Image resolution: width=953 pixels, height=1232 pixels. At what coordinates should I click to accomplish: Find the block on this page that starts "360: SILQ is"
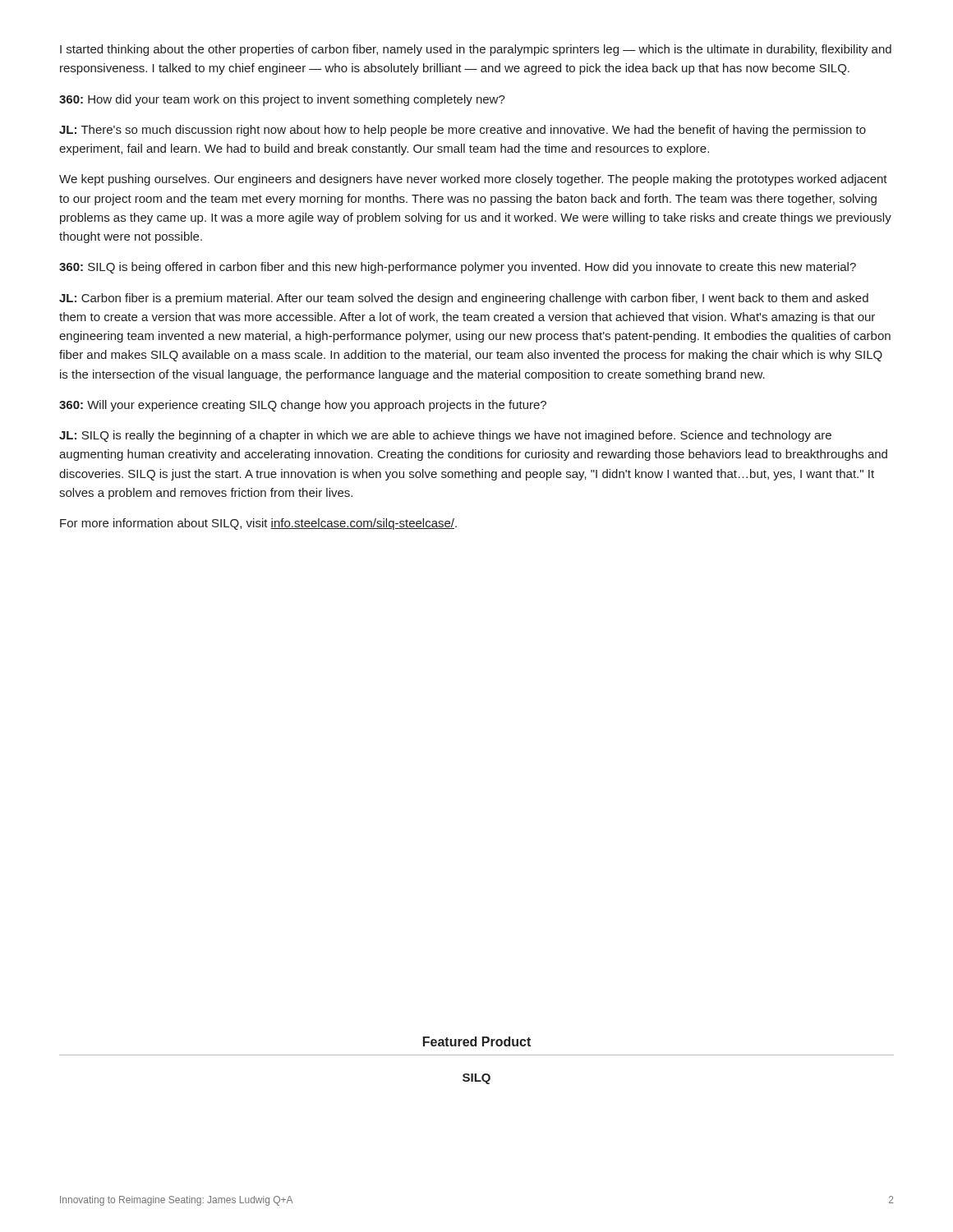458,267
